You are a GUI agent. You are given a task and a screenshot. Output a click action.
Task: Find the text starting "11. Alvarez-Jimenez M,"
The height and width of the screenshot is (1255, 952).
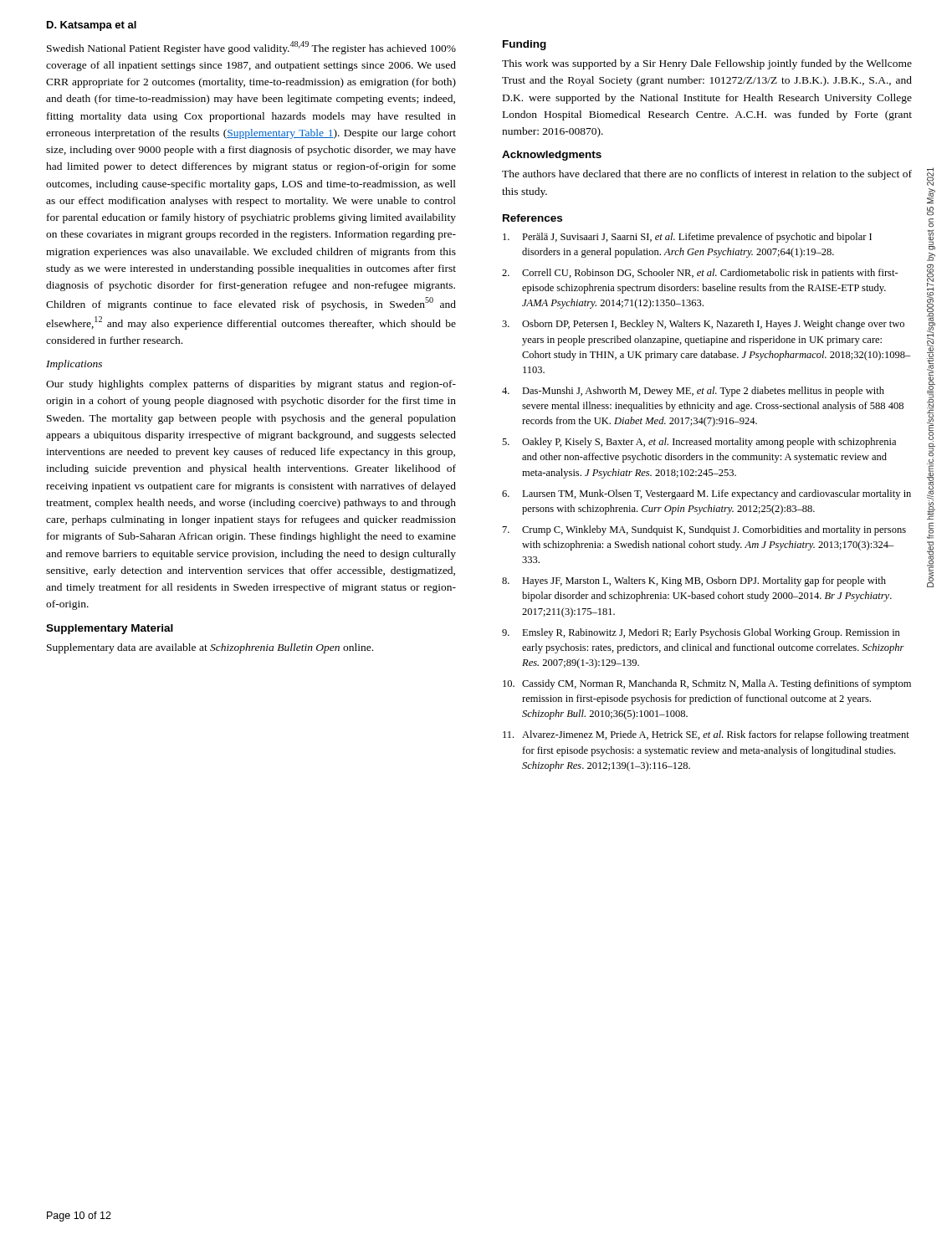point(707,750)
